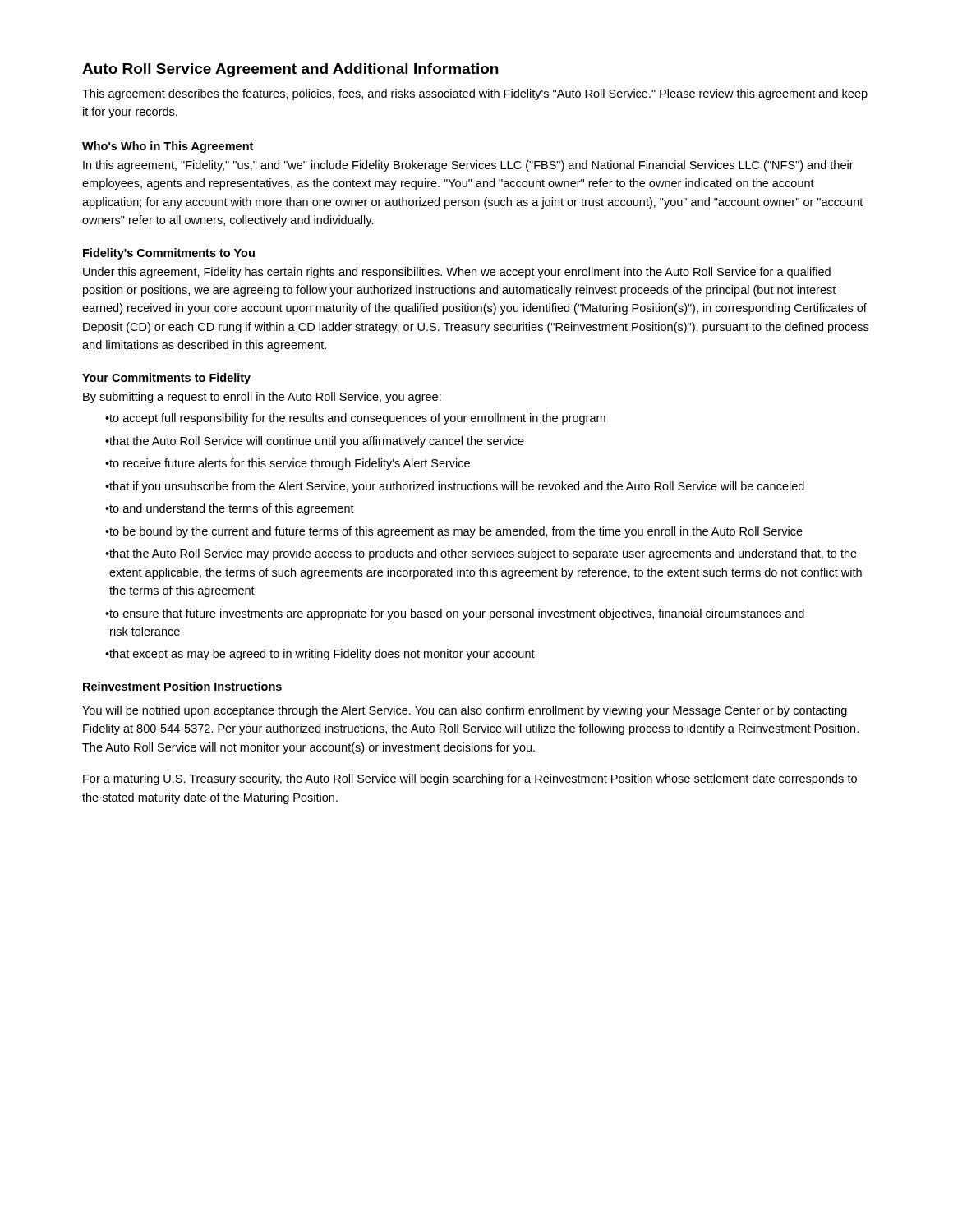Find the element starting "By submitting a request to enroll in the"

262,398
